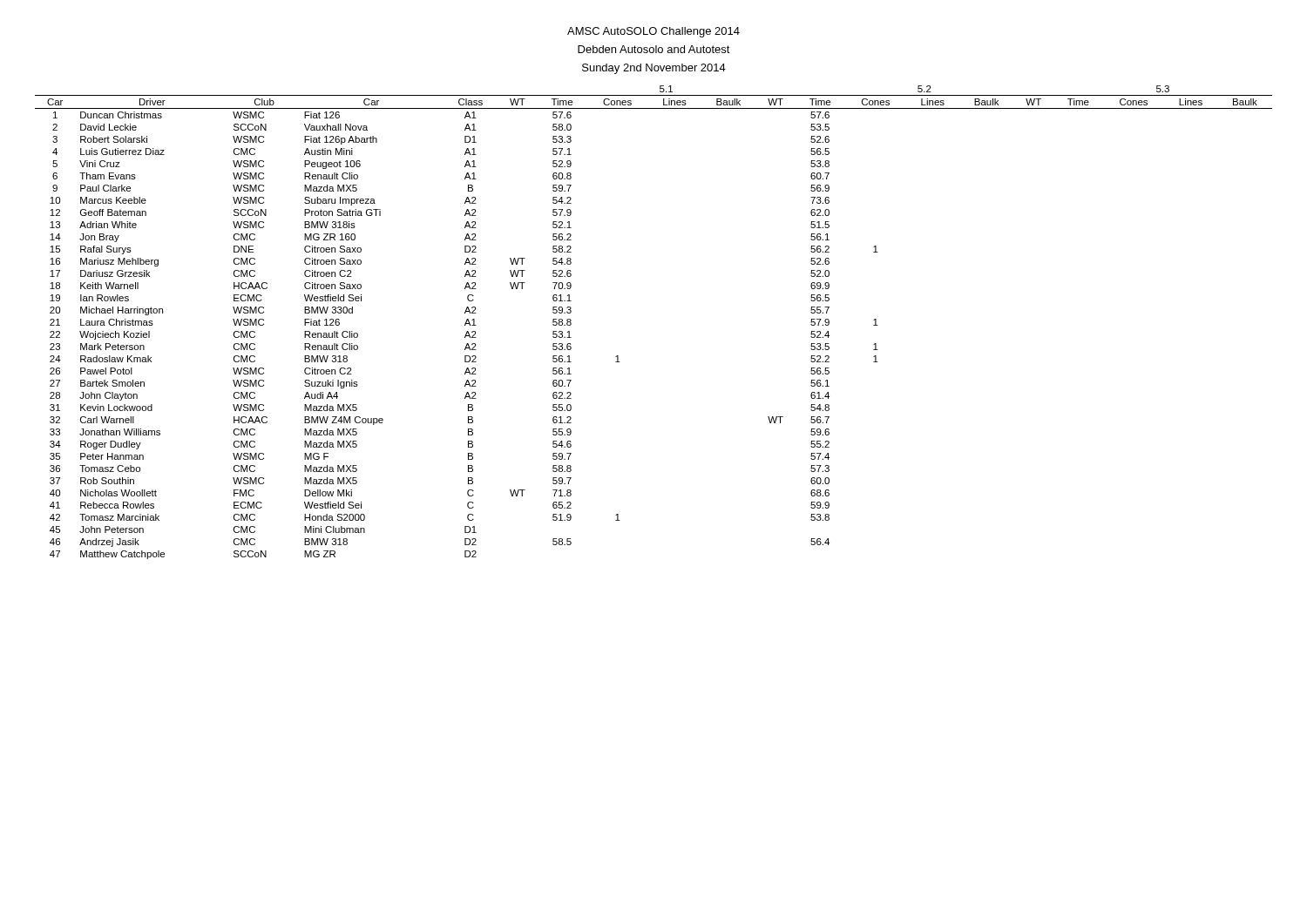Viewport: 1307px width, 924px height.
Task: Locate the title containing "Debden Autosolo and Autotest"
Action: click(x=654, y=49)
